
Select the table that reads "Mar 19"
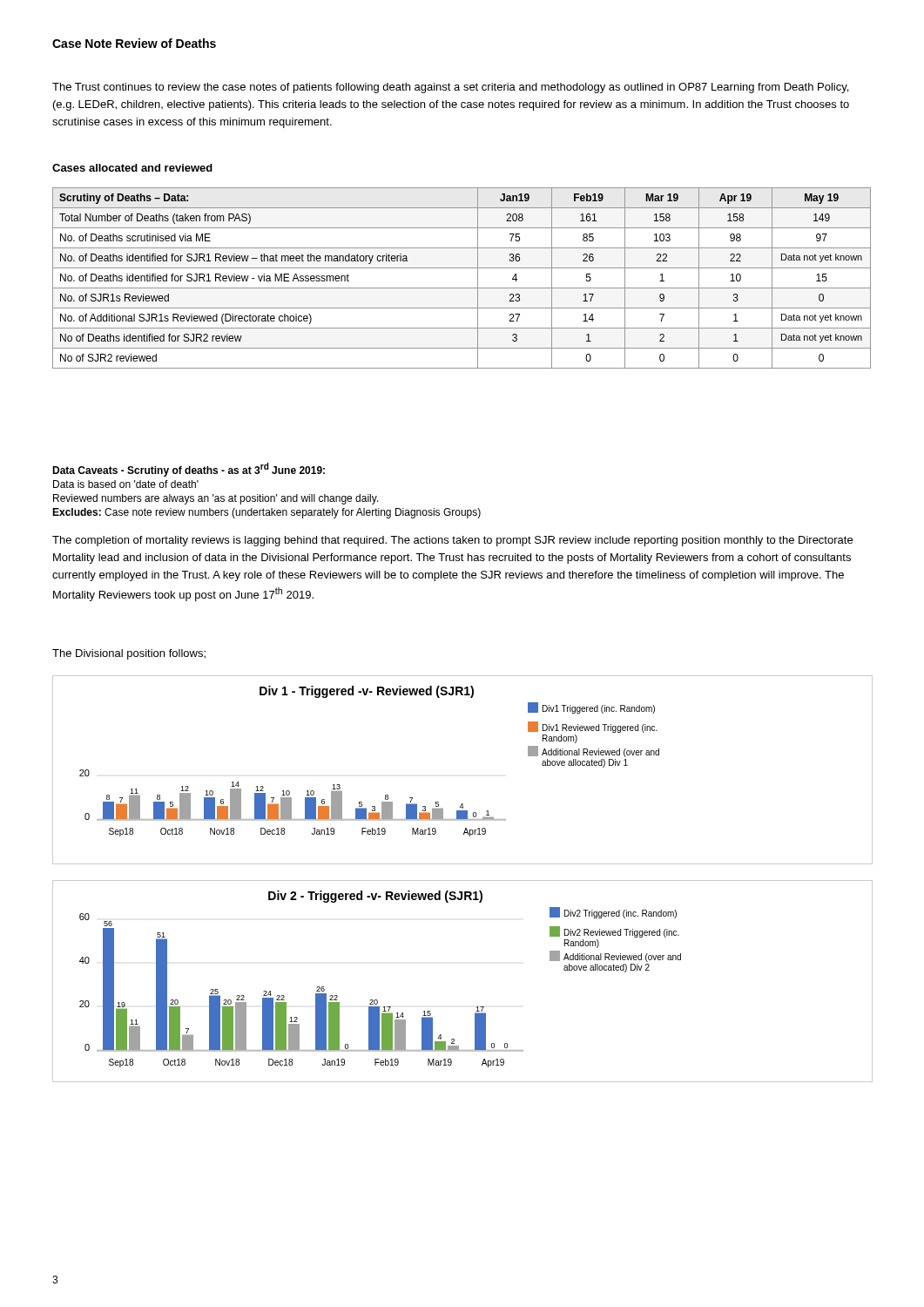pyautogui.click(x=462, y=278)
